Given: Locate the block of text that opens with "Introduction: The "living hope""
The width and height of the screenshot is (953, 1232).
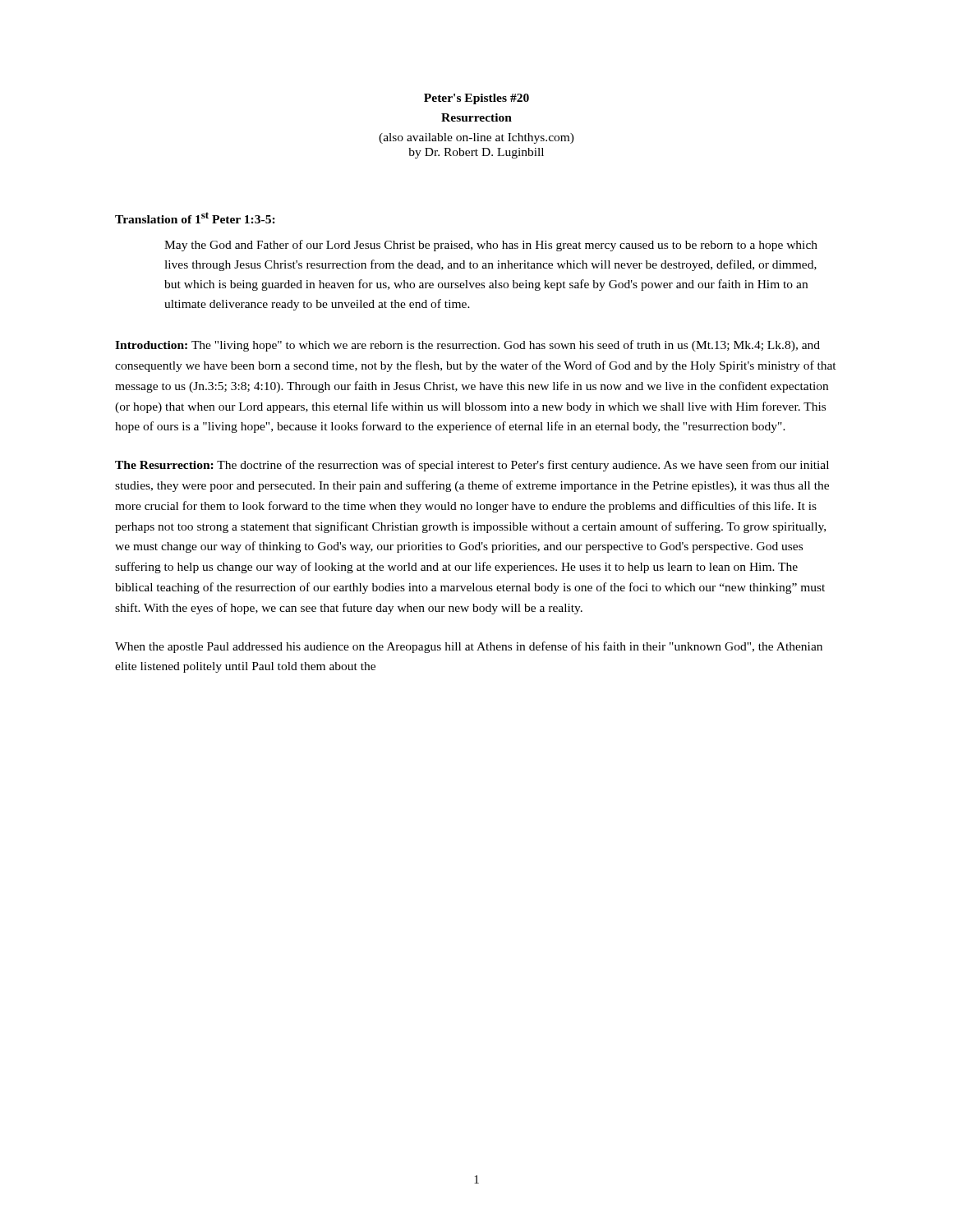Looking at the screenshot, I should [476, 385].
